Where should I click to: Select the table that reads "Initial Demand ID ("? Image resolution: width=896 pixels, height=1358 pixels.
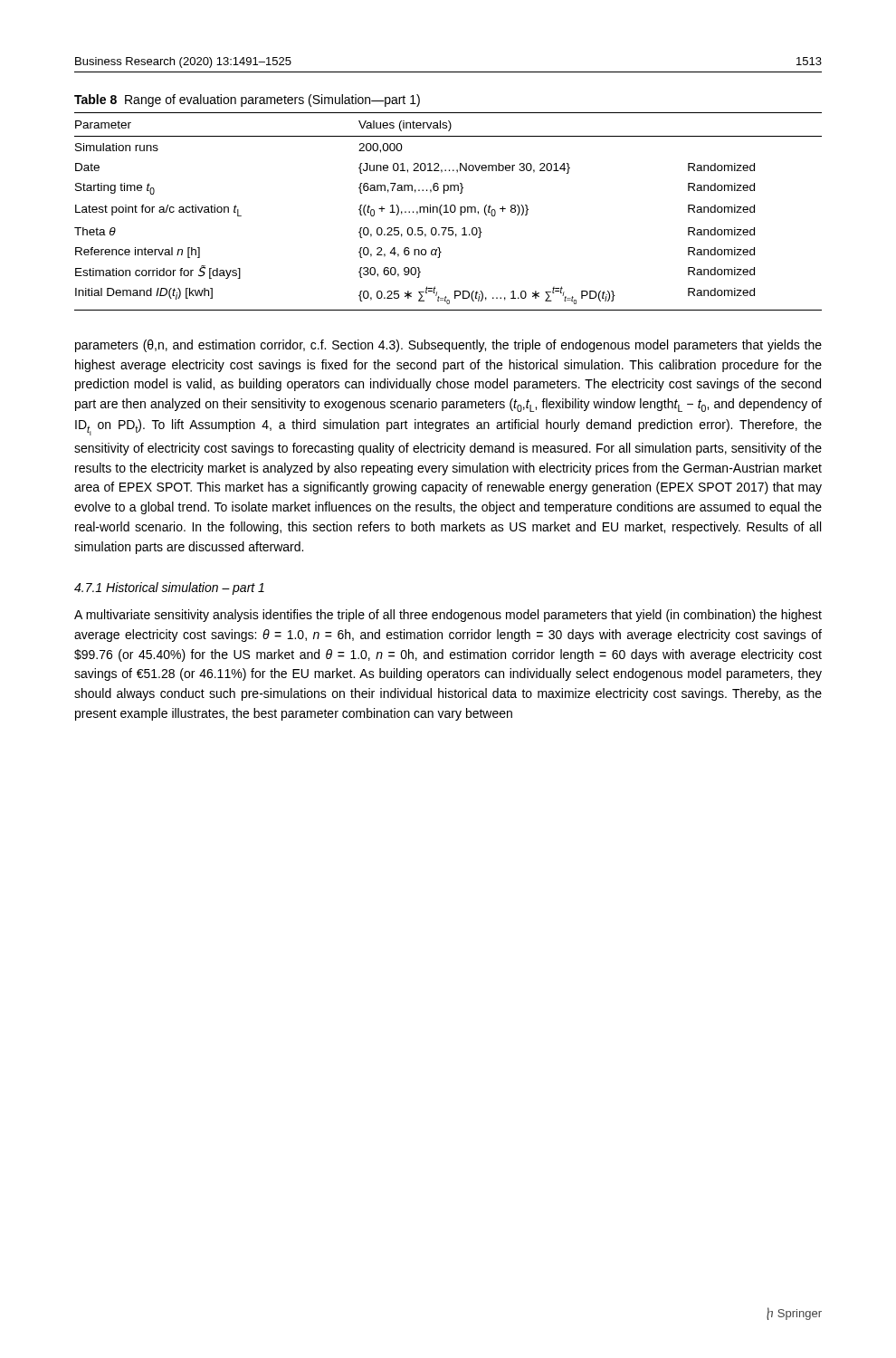pyautogui.click(x=448, y=211)
